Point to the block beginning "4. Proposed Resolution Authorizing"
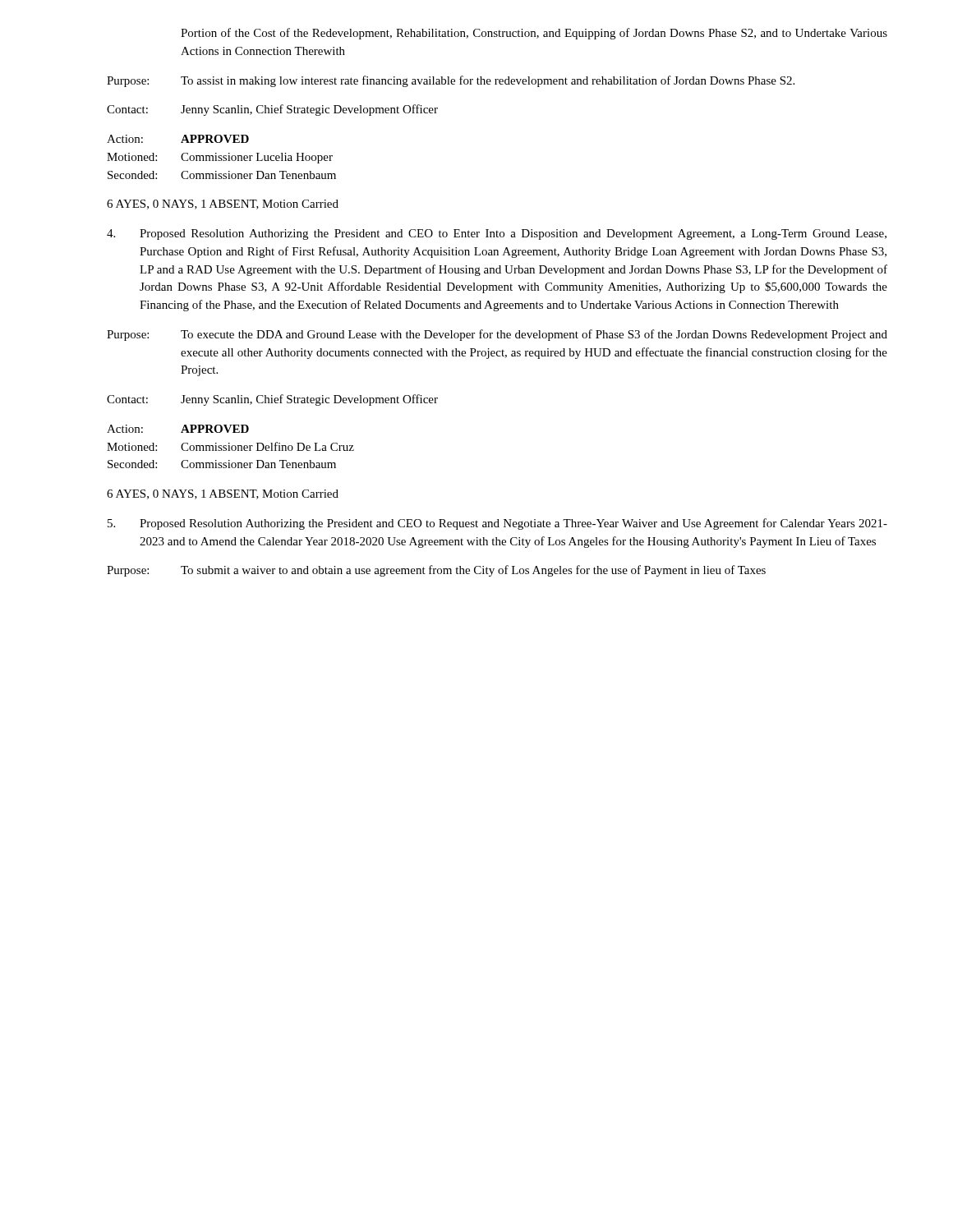 tap(497, 270)
